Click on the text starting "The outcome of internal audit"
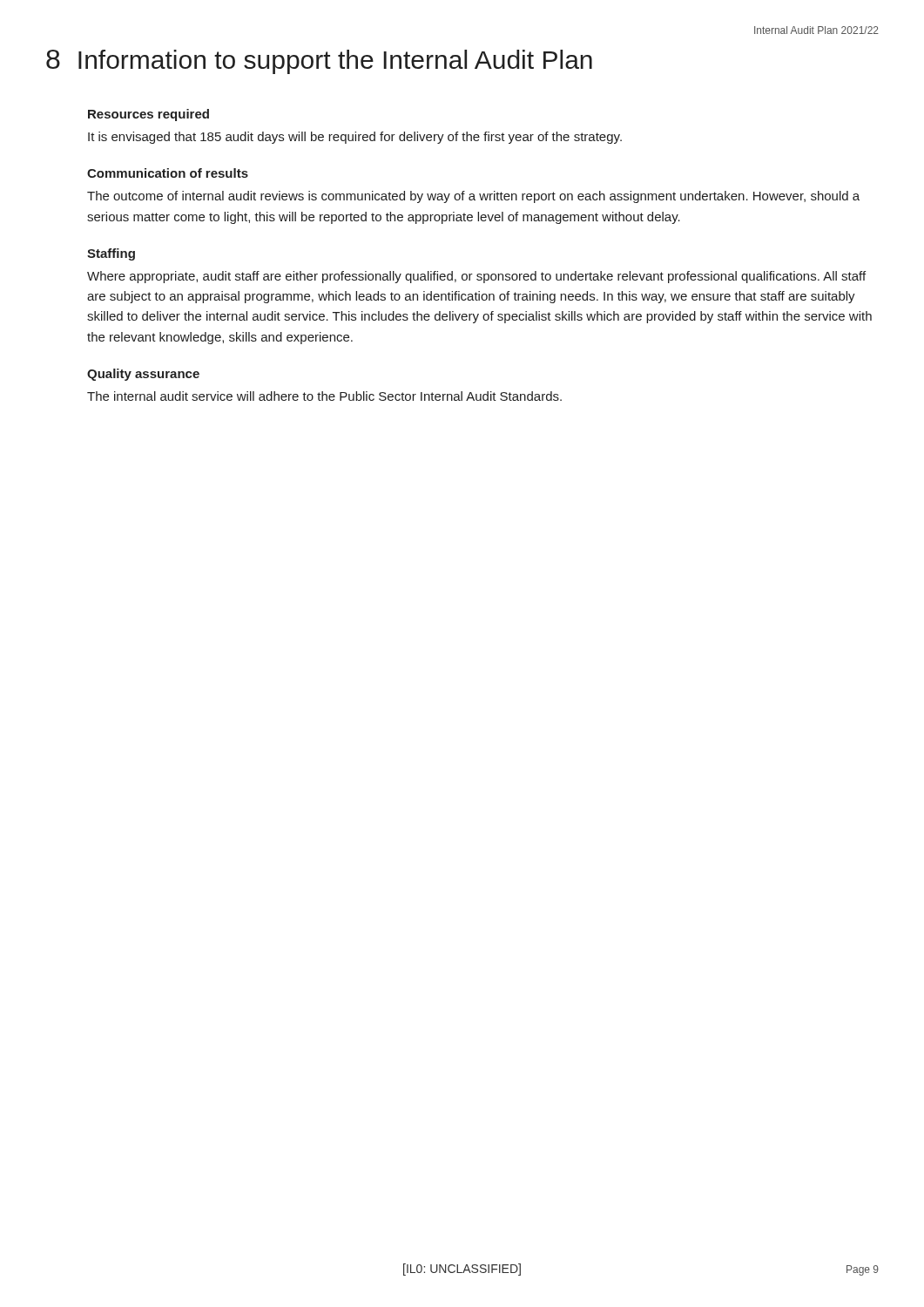 pos(473,206)
